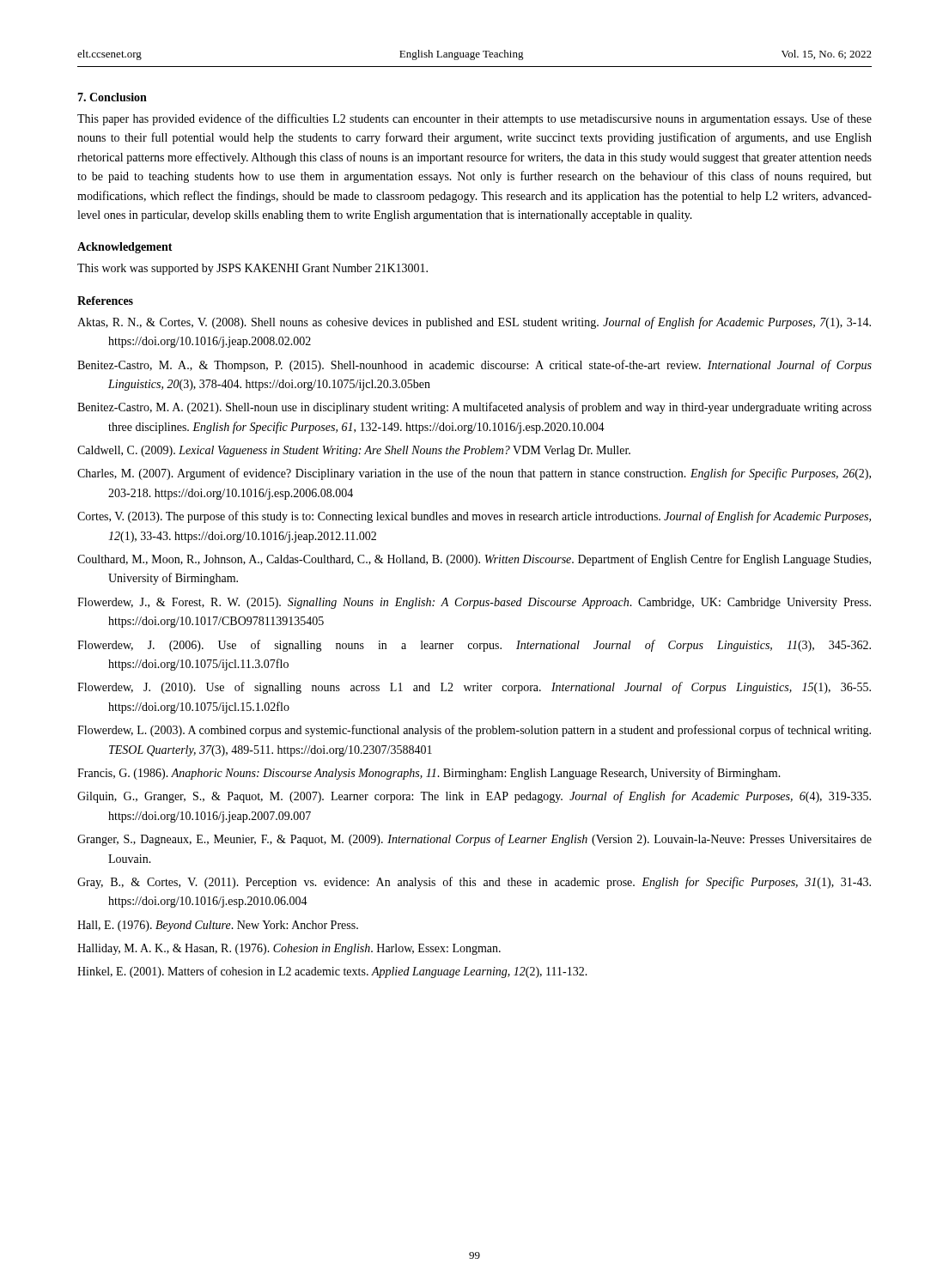Click the passage that begins "Coulthard, M., Moon, R., Johnson, A., Caldas-Coulthard,"
This screenshot has height=1288, width=949.
coord(474,569)
